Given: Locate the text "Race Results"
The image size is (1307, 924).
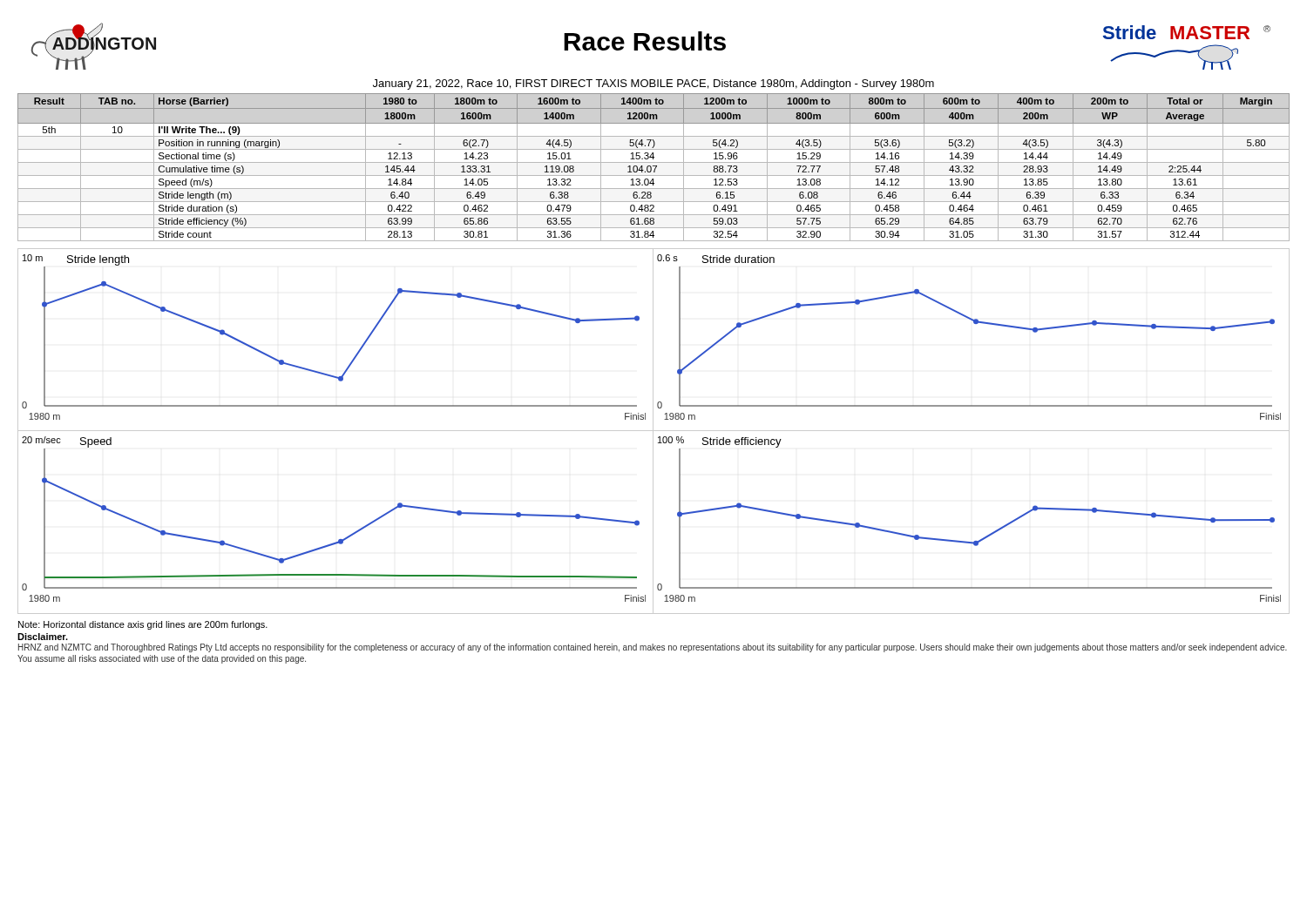Looking at the screenshot, I should pyautogui.click(x=645, y=41).
